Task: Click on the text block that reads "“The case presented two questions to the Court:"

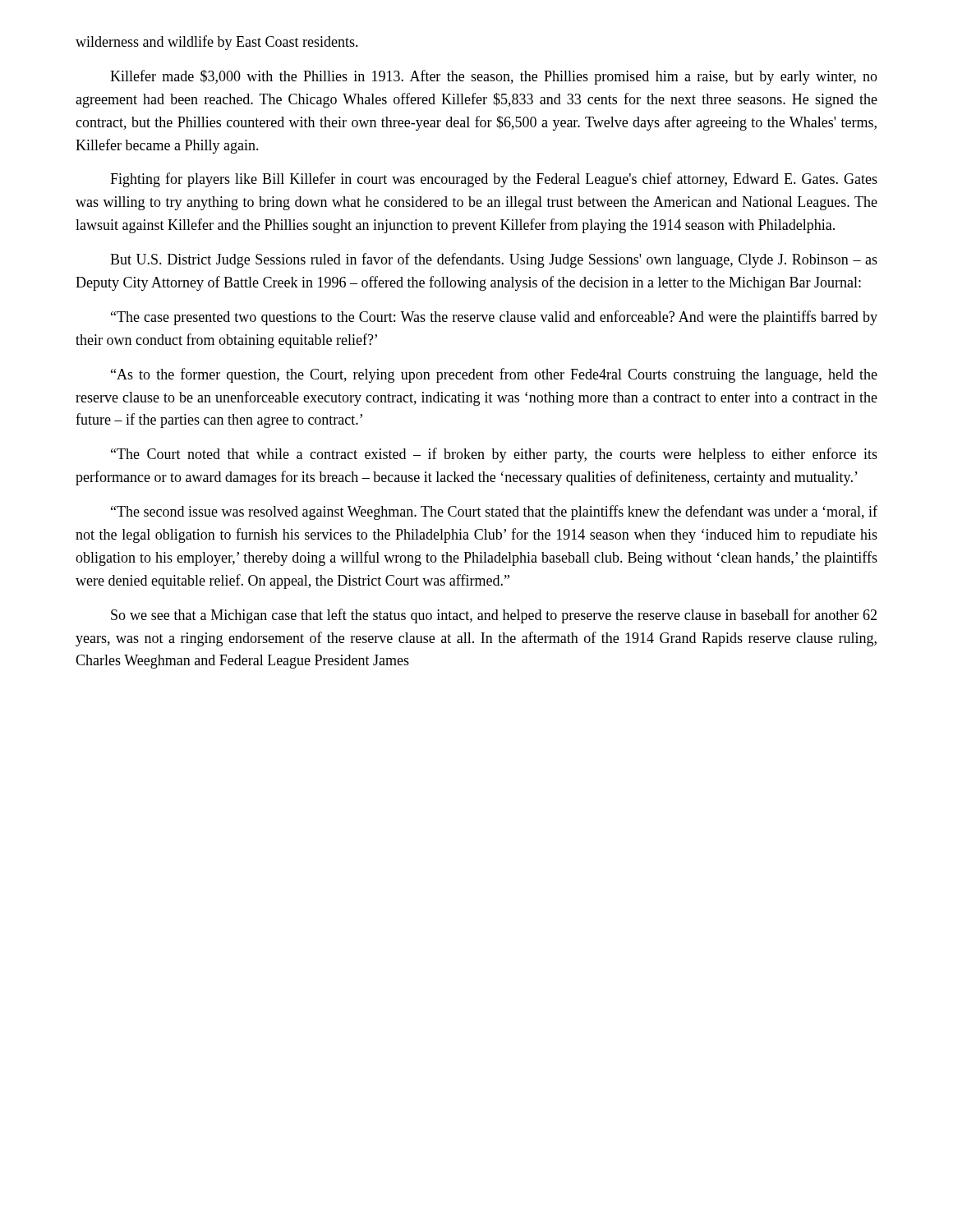Action: tap(476, 328)
